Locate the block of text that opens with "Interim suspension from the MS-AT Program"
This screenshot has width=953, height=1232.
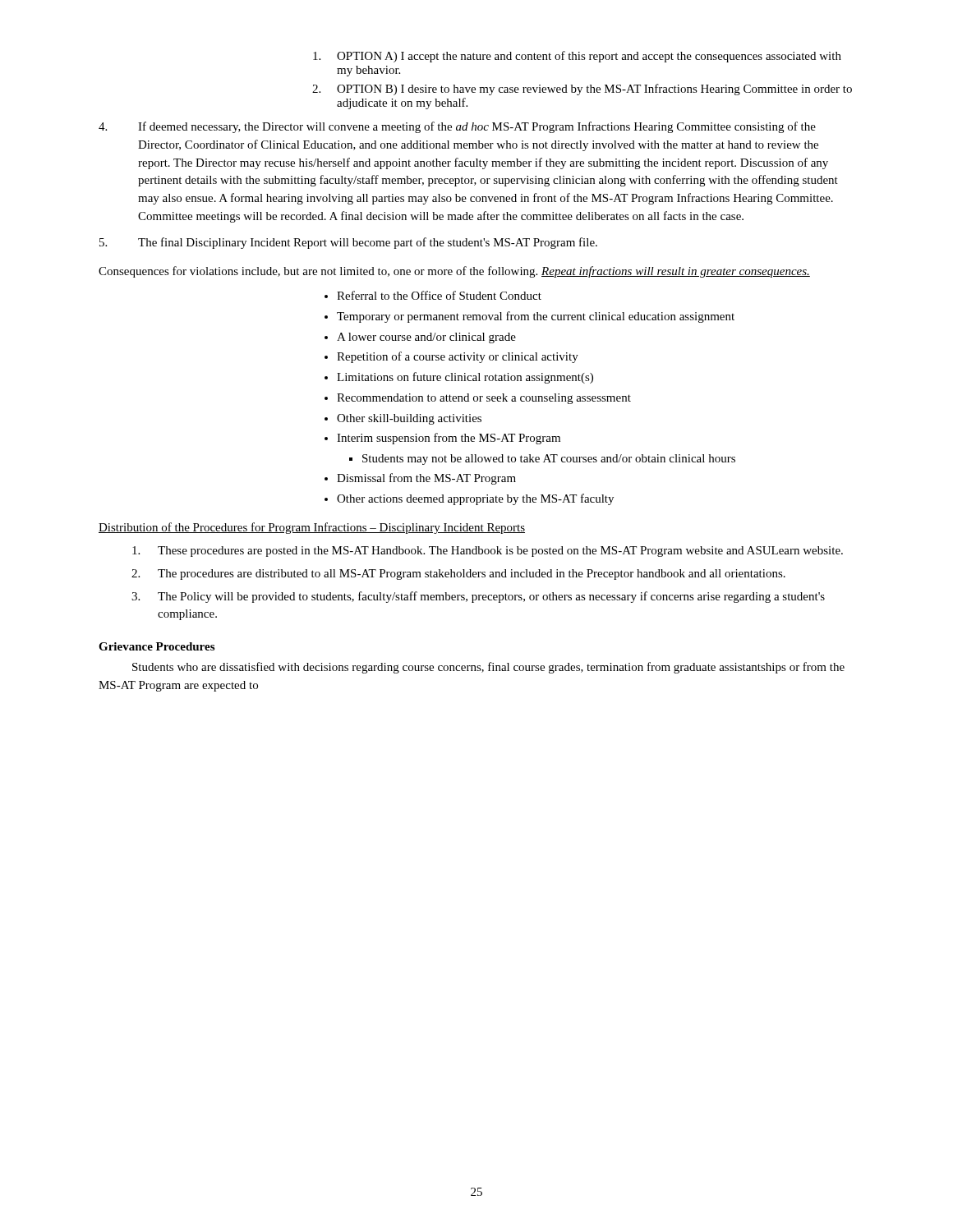[x=476, y=449]
